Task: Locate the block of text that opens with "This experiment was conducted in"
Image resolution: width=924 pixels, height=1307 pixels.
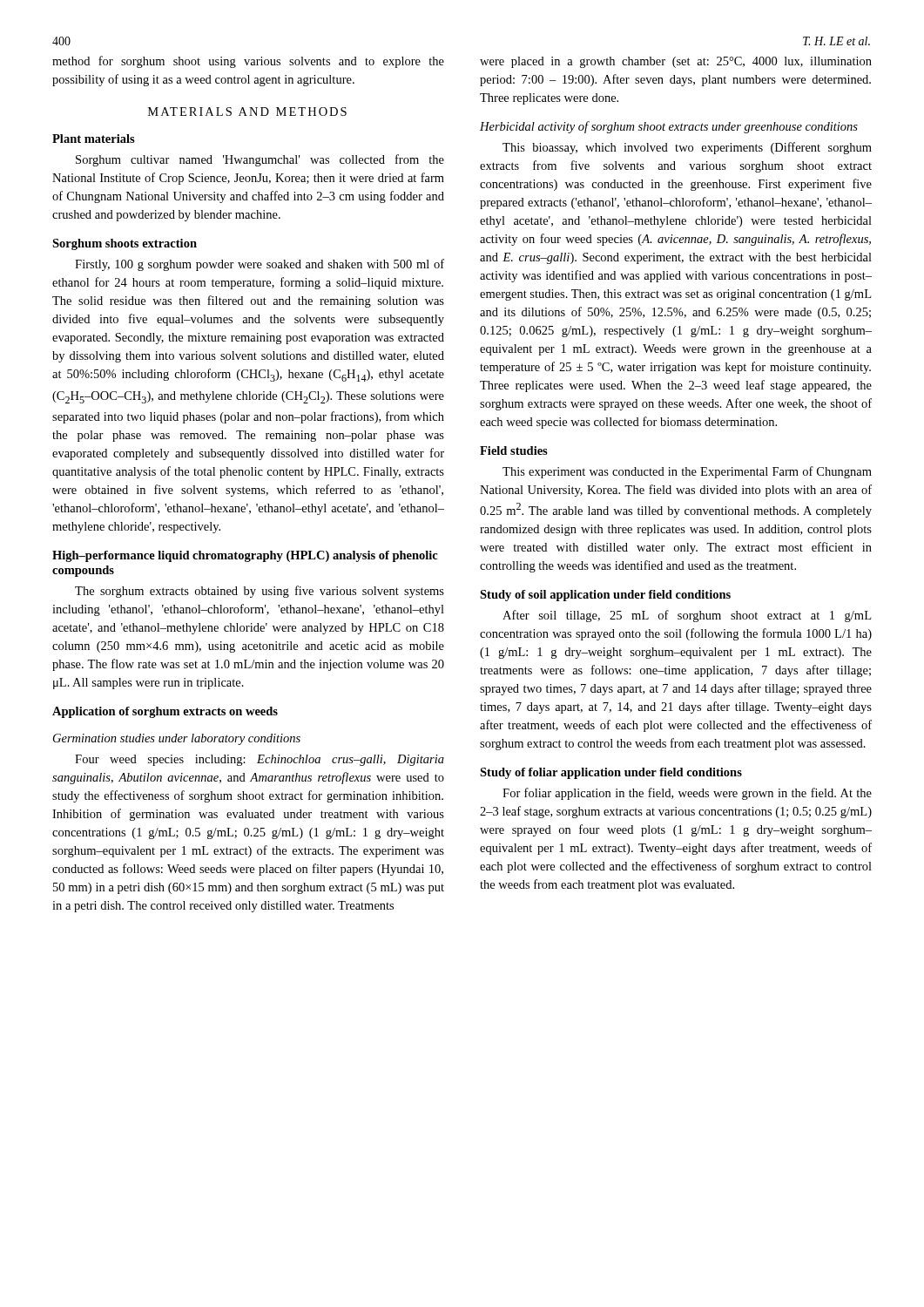Action: [676, 519]
